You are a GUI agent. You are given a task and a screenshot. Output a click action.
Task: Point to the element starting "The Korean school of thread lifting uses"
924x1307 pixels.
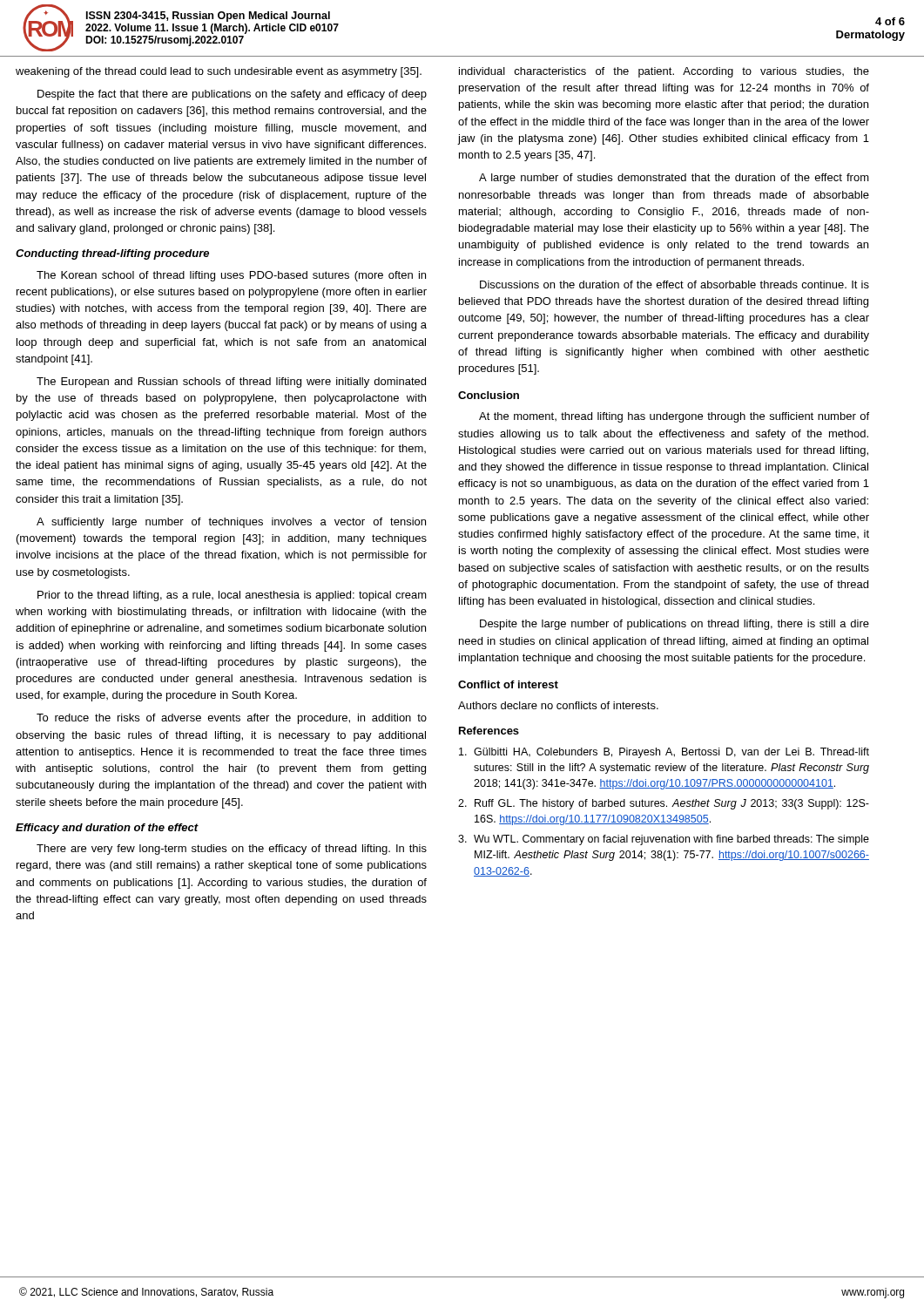[x=221, y=317]
